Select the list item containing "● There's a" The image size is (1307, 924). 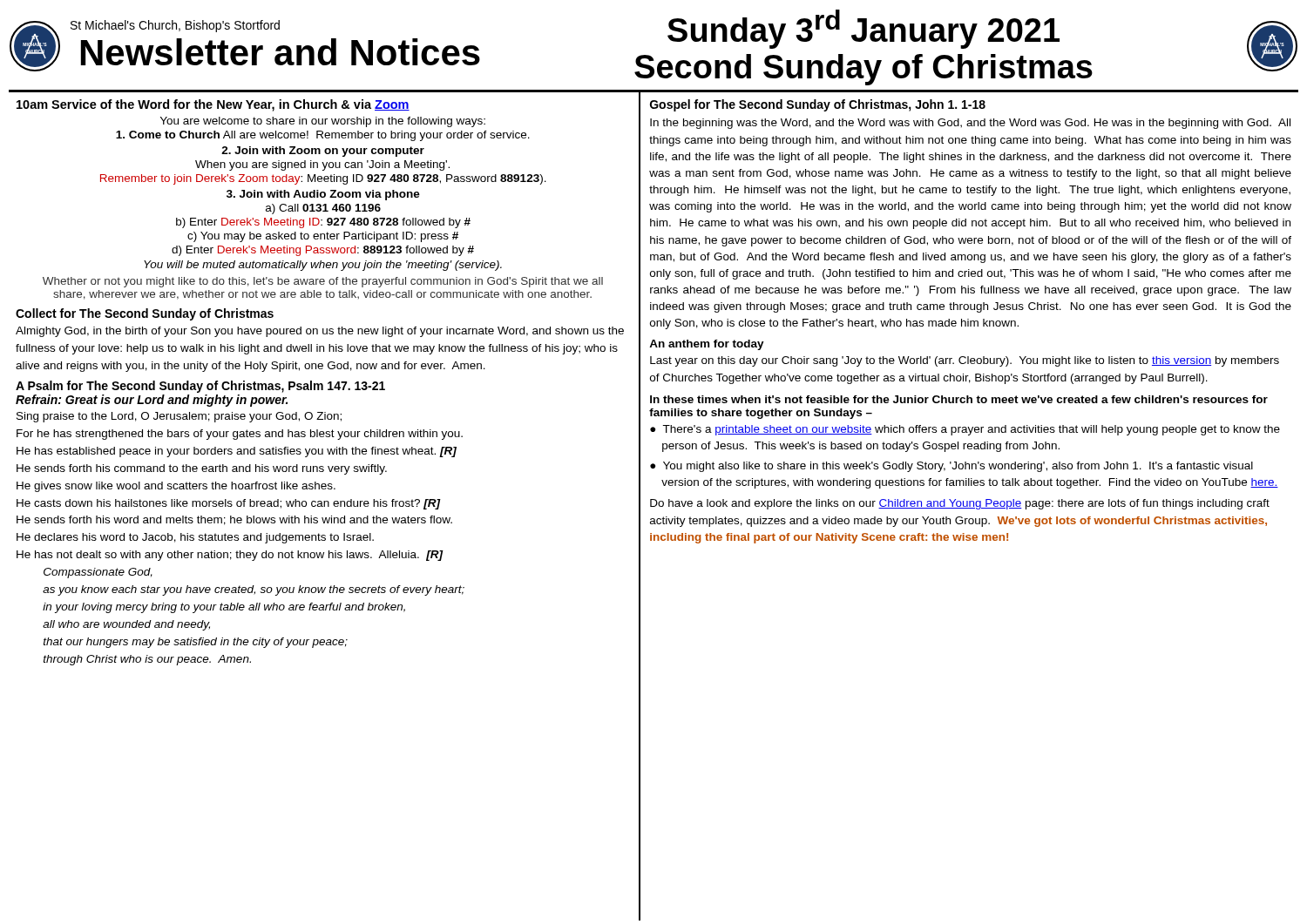tap(965, 437)
